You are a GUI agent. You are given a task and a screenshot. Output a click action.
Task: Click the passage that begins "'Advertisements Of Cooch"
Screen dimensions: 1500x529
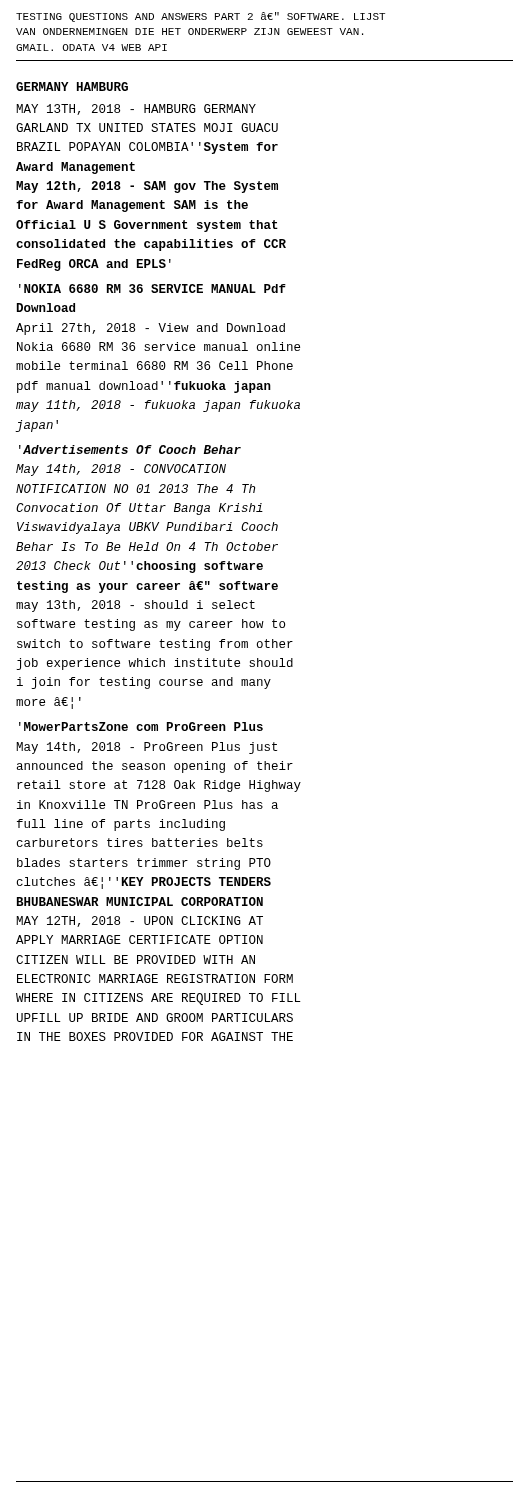click(155, 577)
